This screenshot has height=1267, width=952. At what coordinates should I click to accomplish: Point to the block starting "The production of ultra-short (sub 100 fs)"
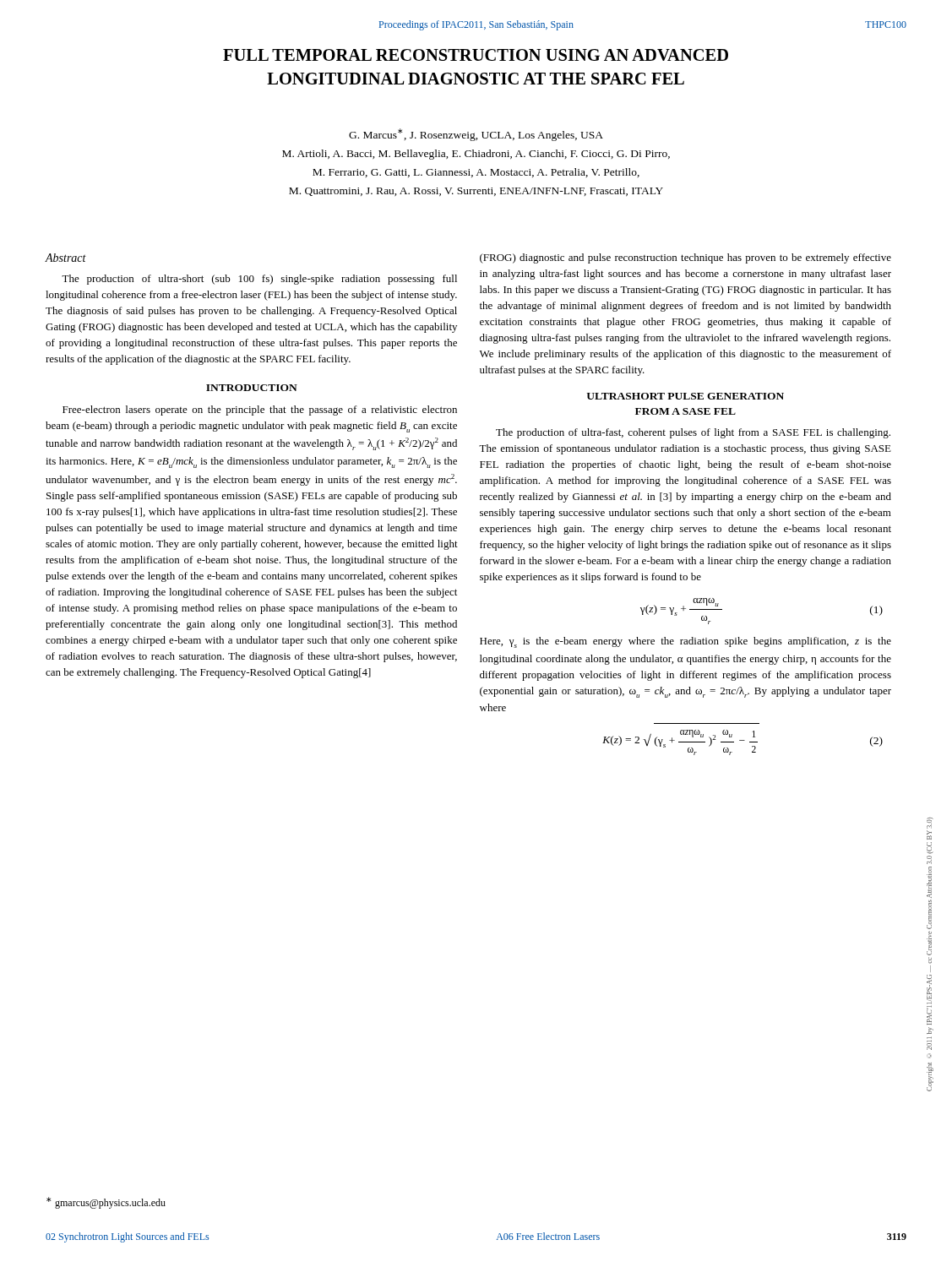(252, 319)
